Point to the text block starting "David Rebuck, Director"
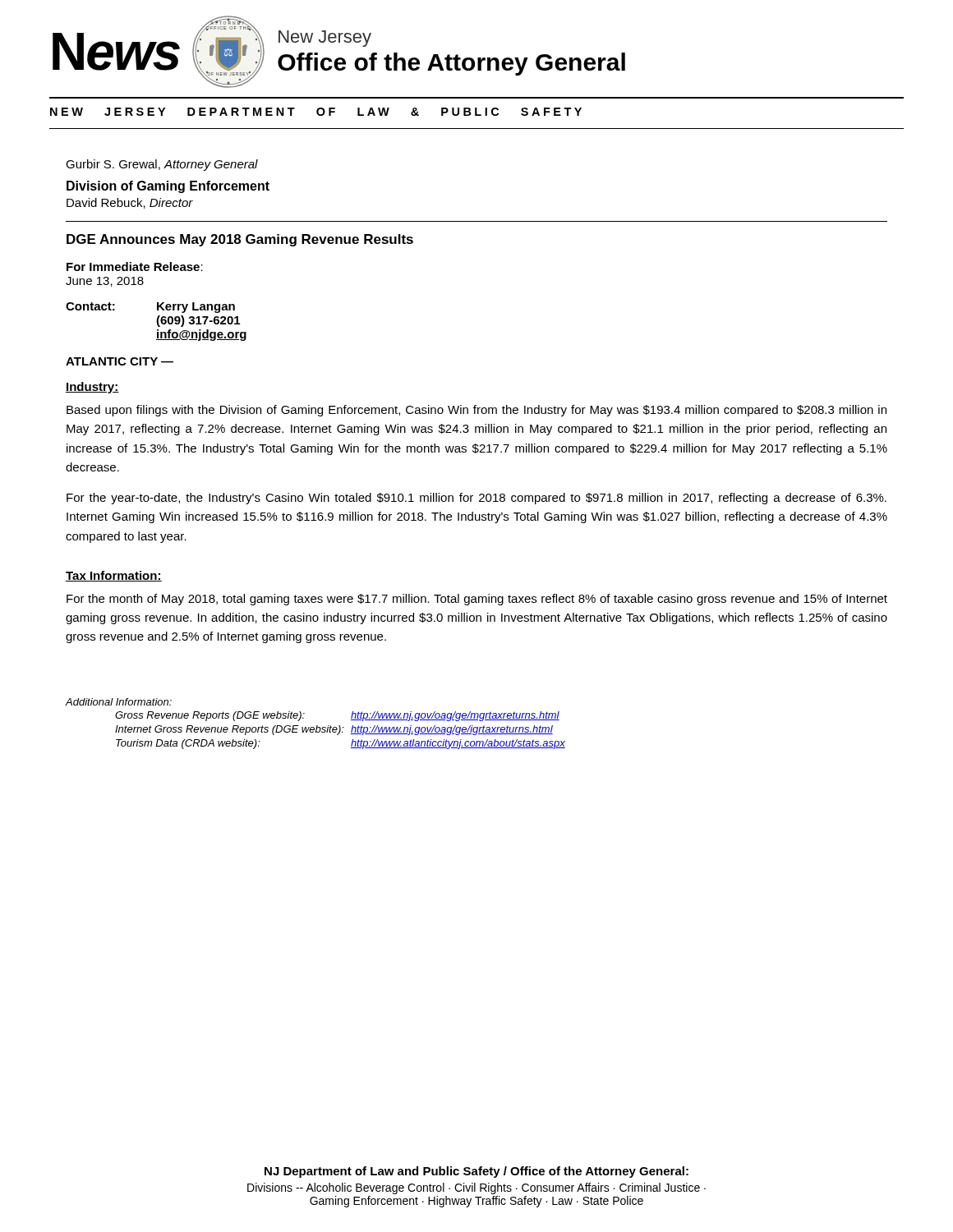The width and height of the screenshot is (953, 1232). pyautogui.click(x=129, y=202)
